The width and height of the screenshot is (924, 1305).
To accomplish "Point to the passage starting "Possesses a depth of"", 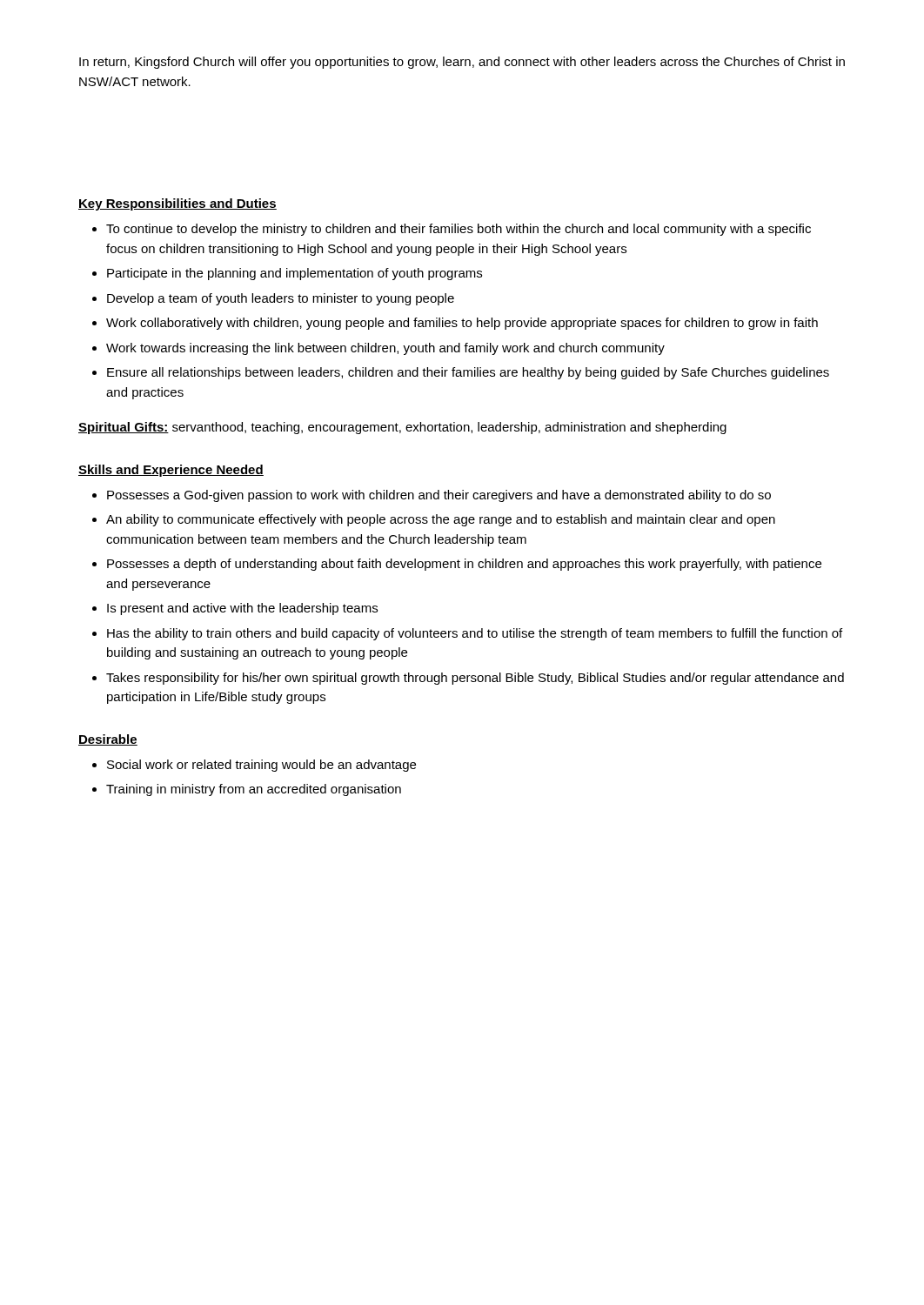I will coord(464,573).
